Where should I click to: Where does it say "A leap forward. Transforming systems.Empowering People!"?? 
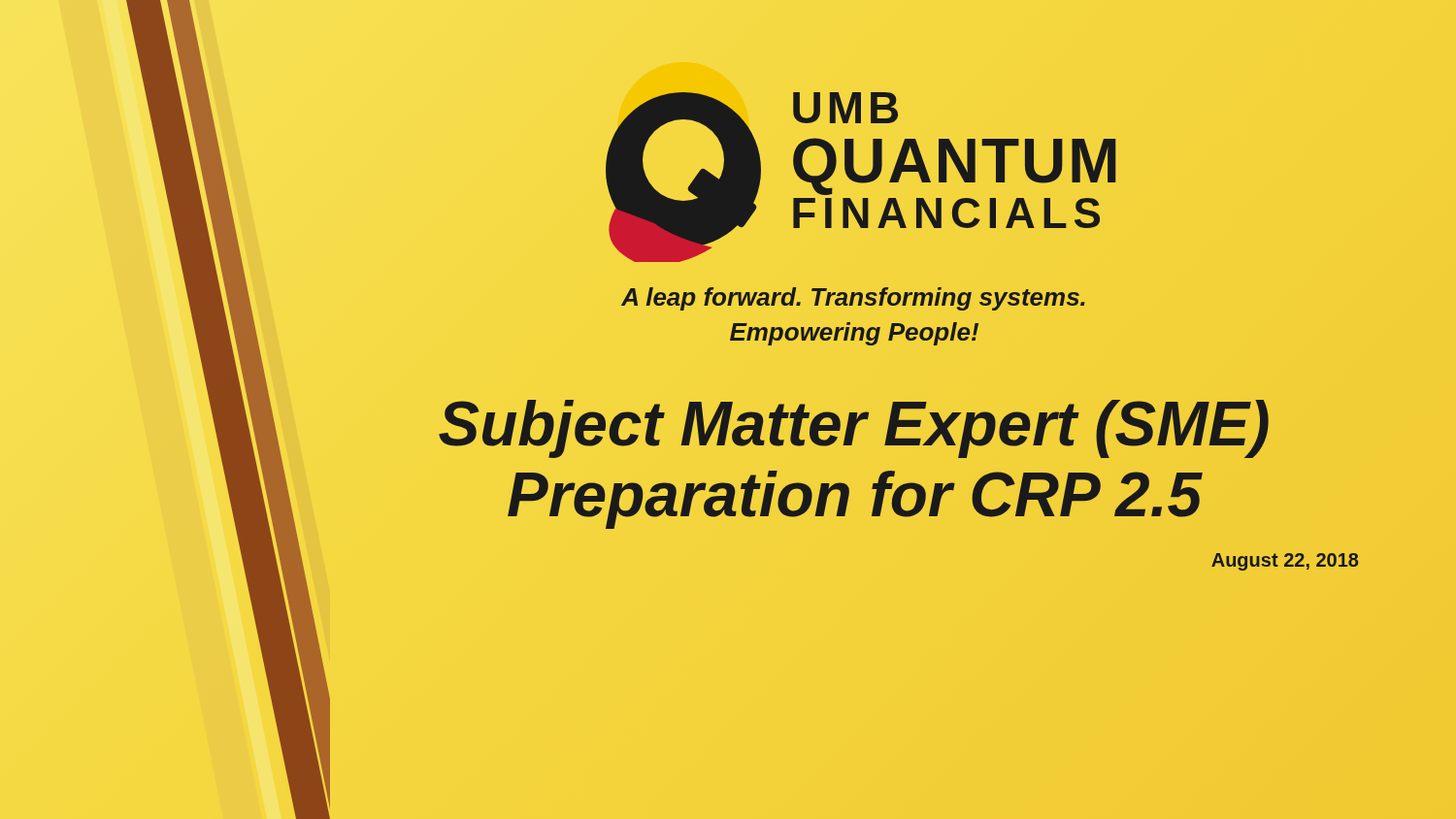tap(854, 315)
